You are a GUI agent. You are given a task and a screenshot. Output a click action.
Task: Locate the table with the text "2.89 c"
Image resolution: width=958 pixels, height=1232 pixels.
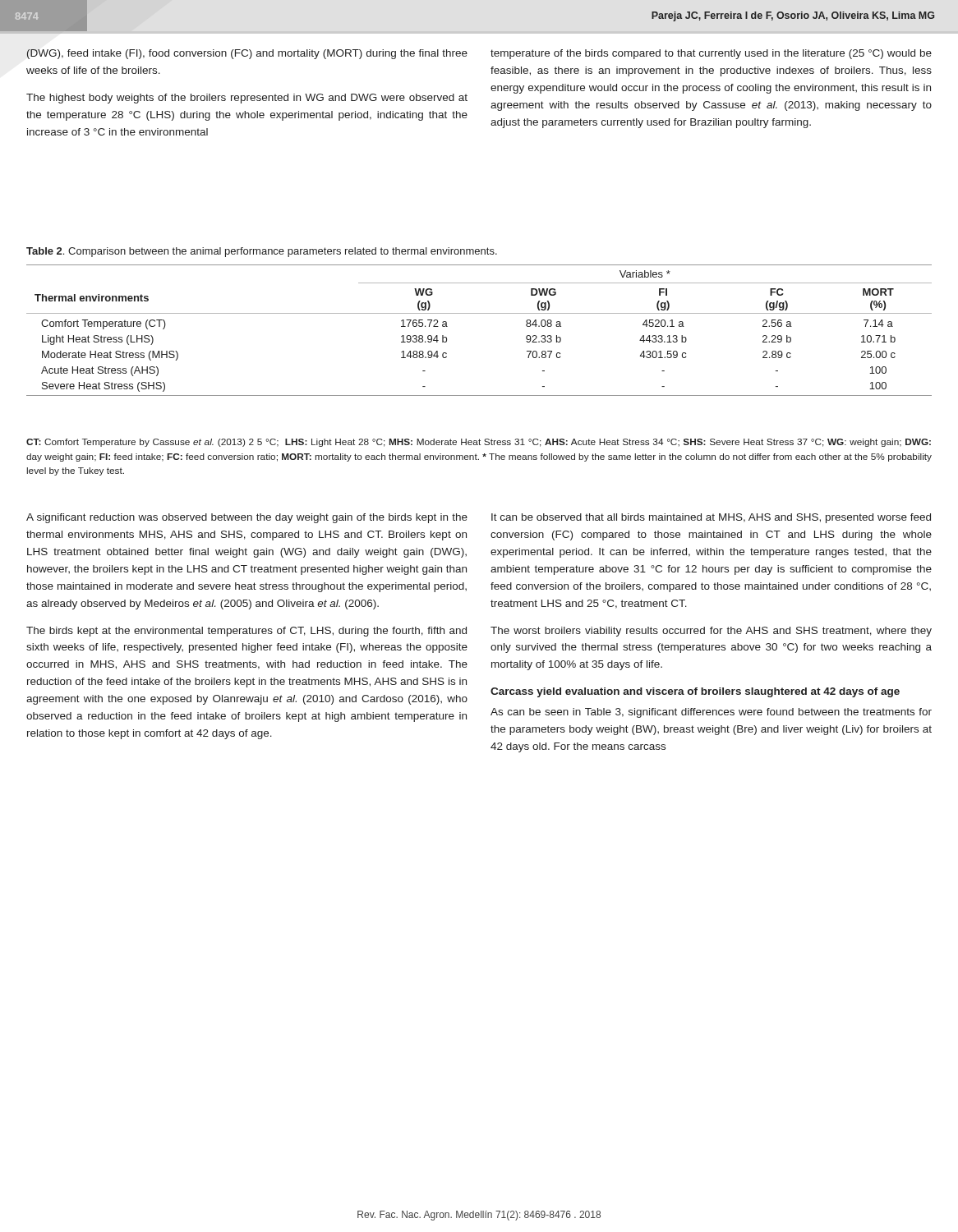click(x=479, y=330)
